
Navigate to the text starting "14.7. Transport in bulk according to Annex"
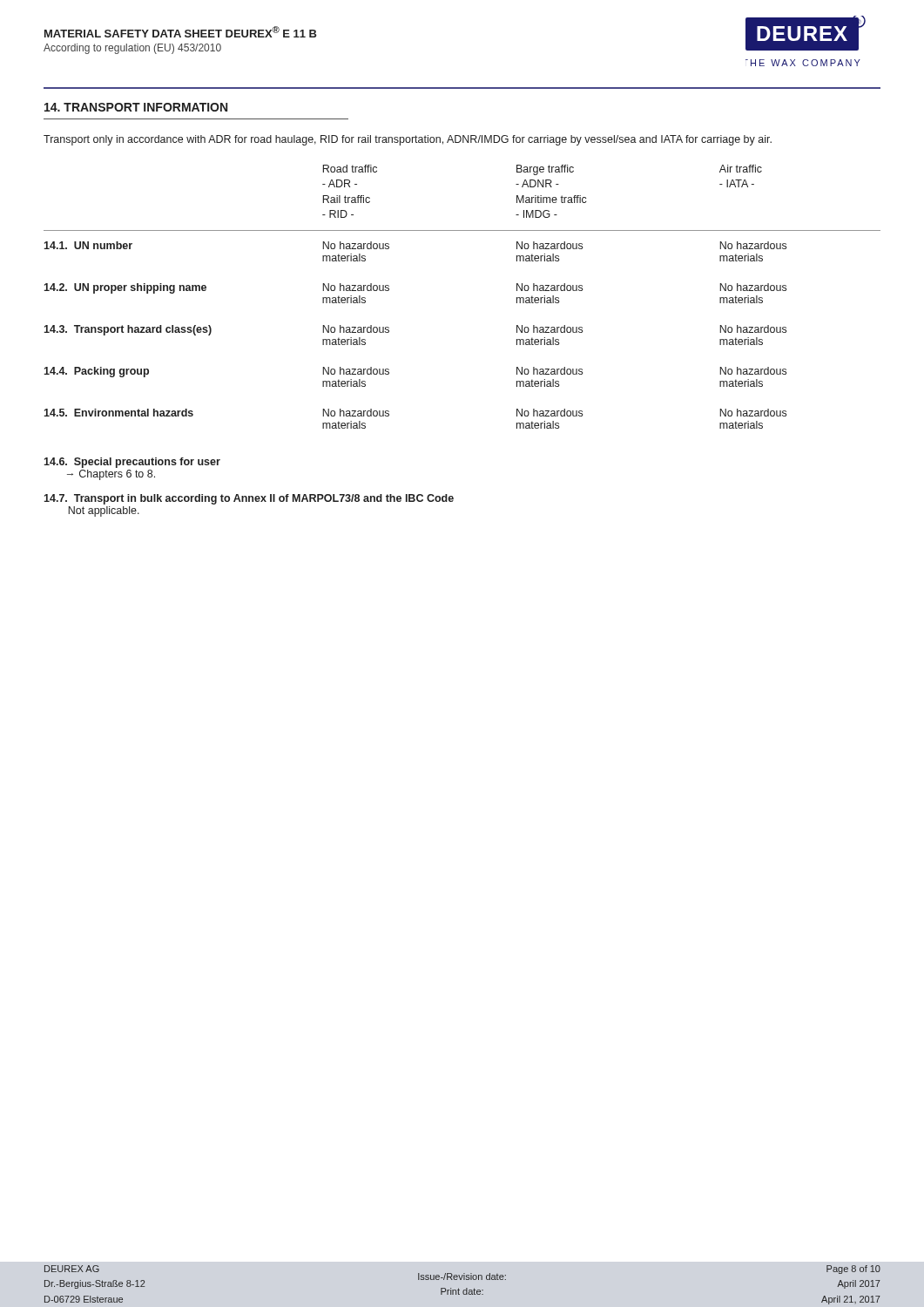[x=249, y=504]
